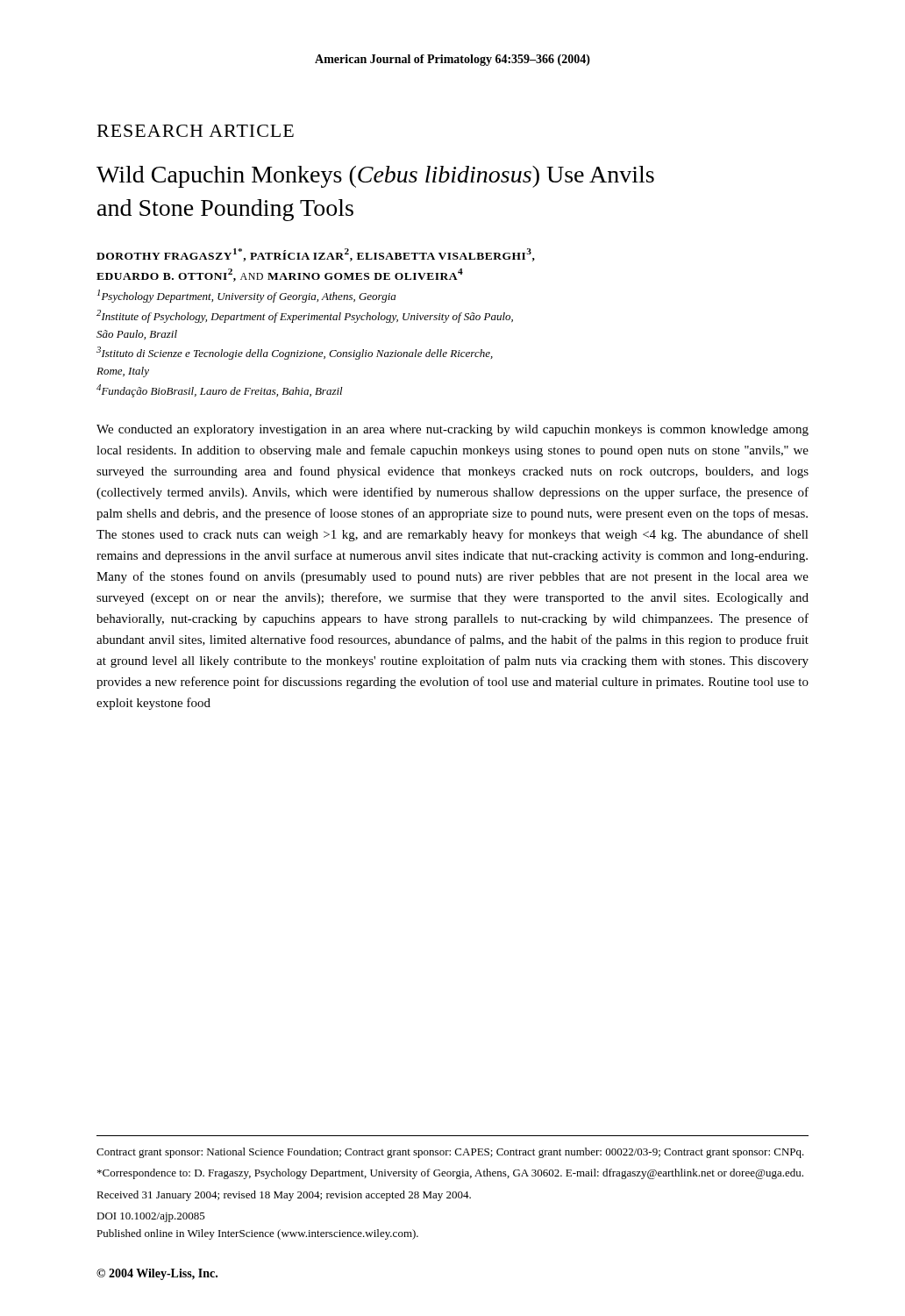Click where it says "RESEARCH ARTICLE"

tap(196, 130)
